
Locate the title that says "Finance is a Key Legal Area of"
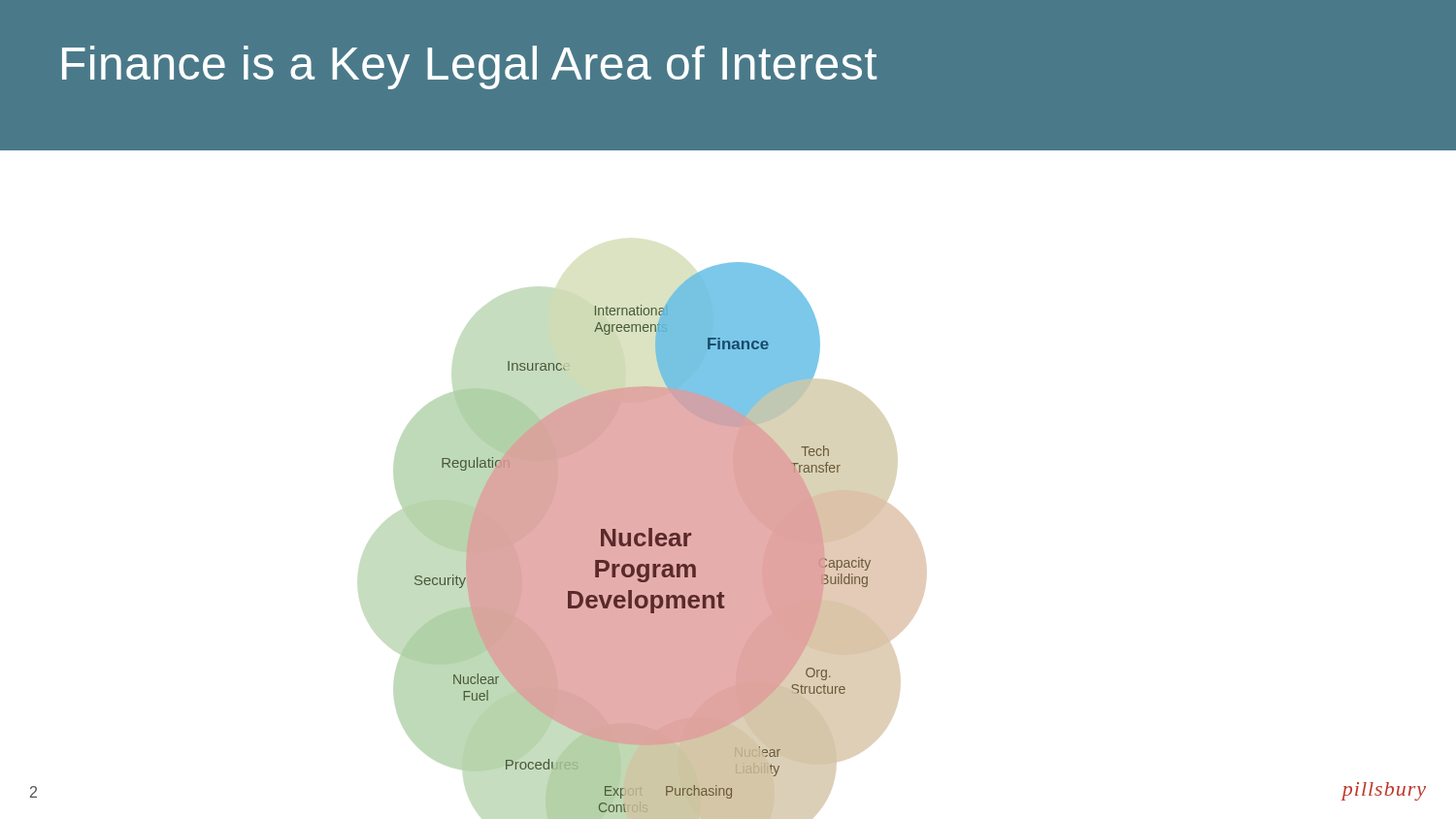(x=468, y=64)
